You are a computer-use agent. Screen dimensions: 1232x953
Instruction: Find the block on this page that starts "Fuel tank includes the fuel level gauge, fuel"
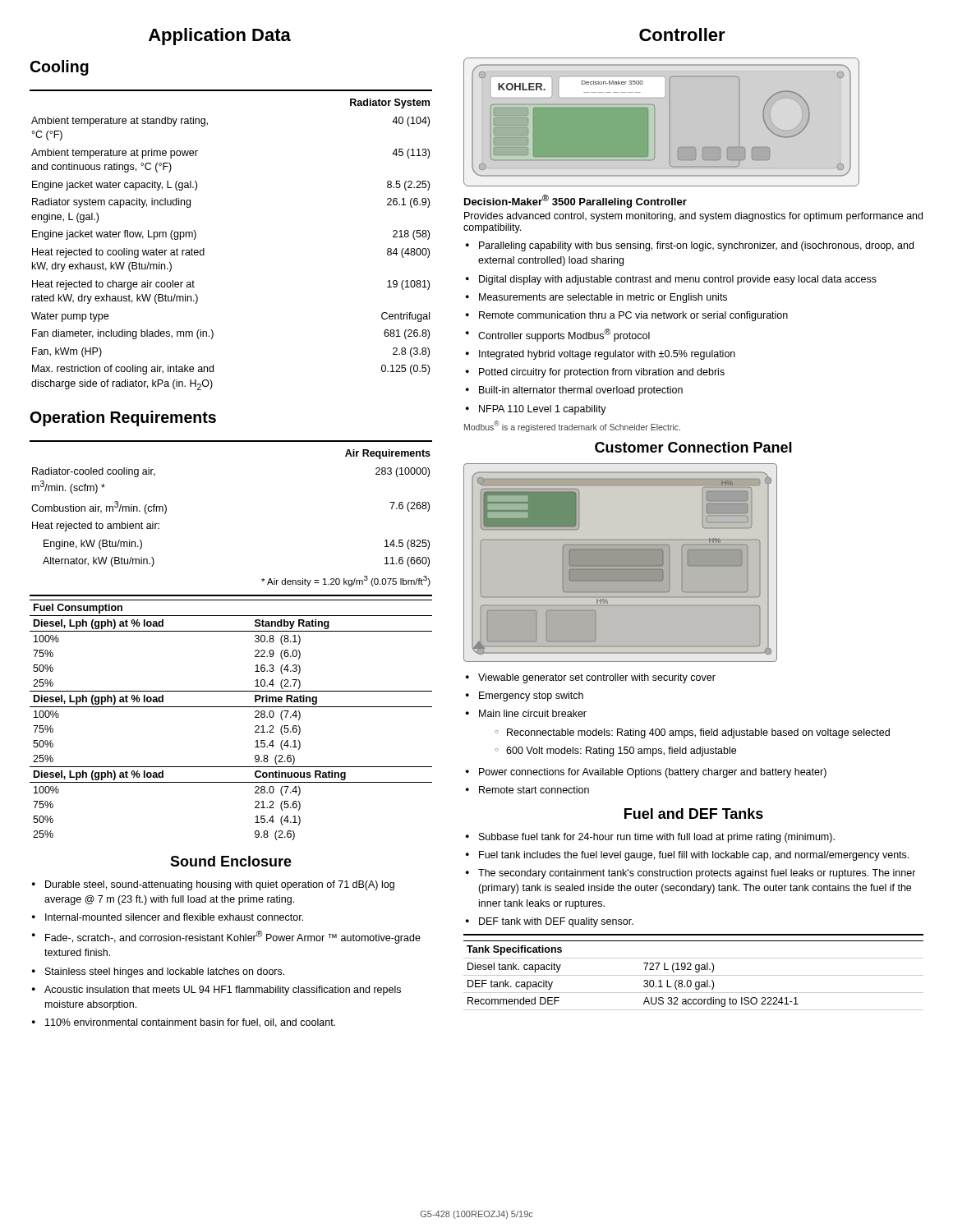tap(694, 855)
